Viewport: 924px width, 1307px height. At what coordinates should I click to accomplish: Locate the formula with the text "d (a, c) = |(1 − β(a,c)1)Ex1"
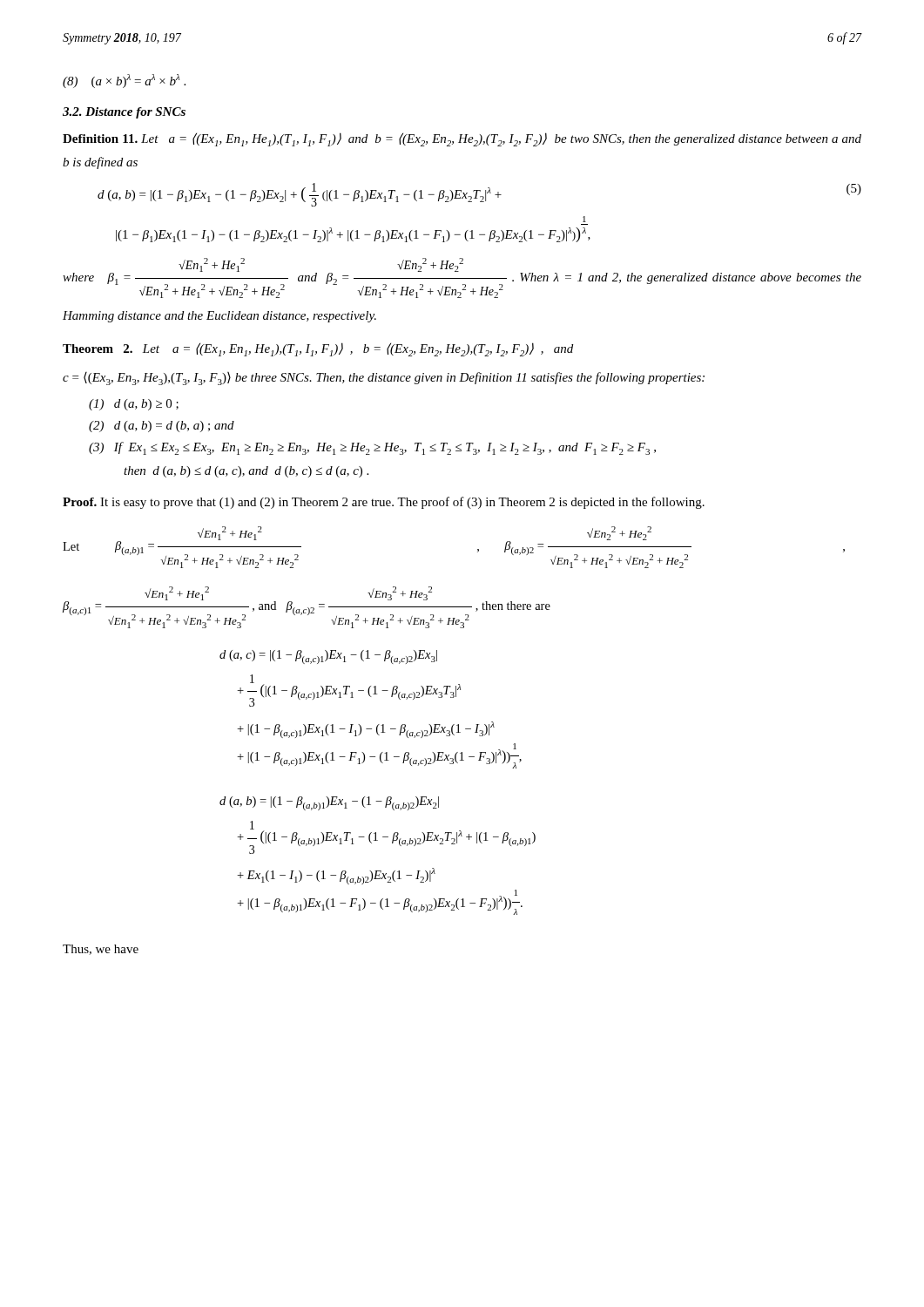328,657
